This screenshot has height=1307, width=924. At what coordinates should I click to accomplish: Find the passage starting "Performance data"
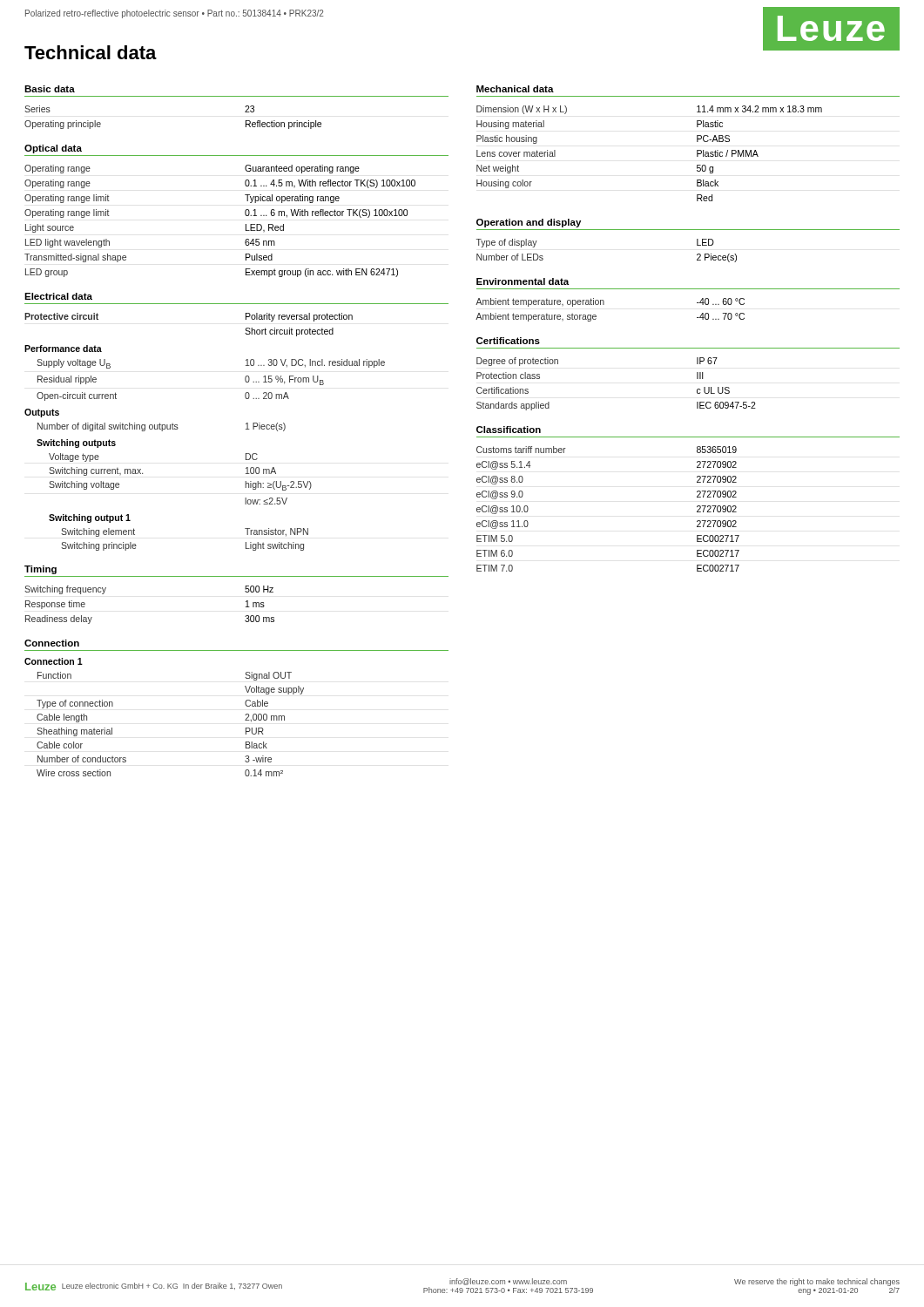[63, 349]
